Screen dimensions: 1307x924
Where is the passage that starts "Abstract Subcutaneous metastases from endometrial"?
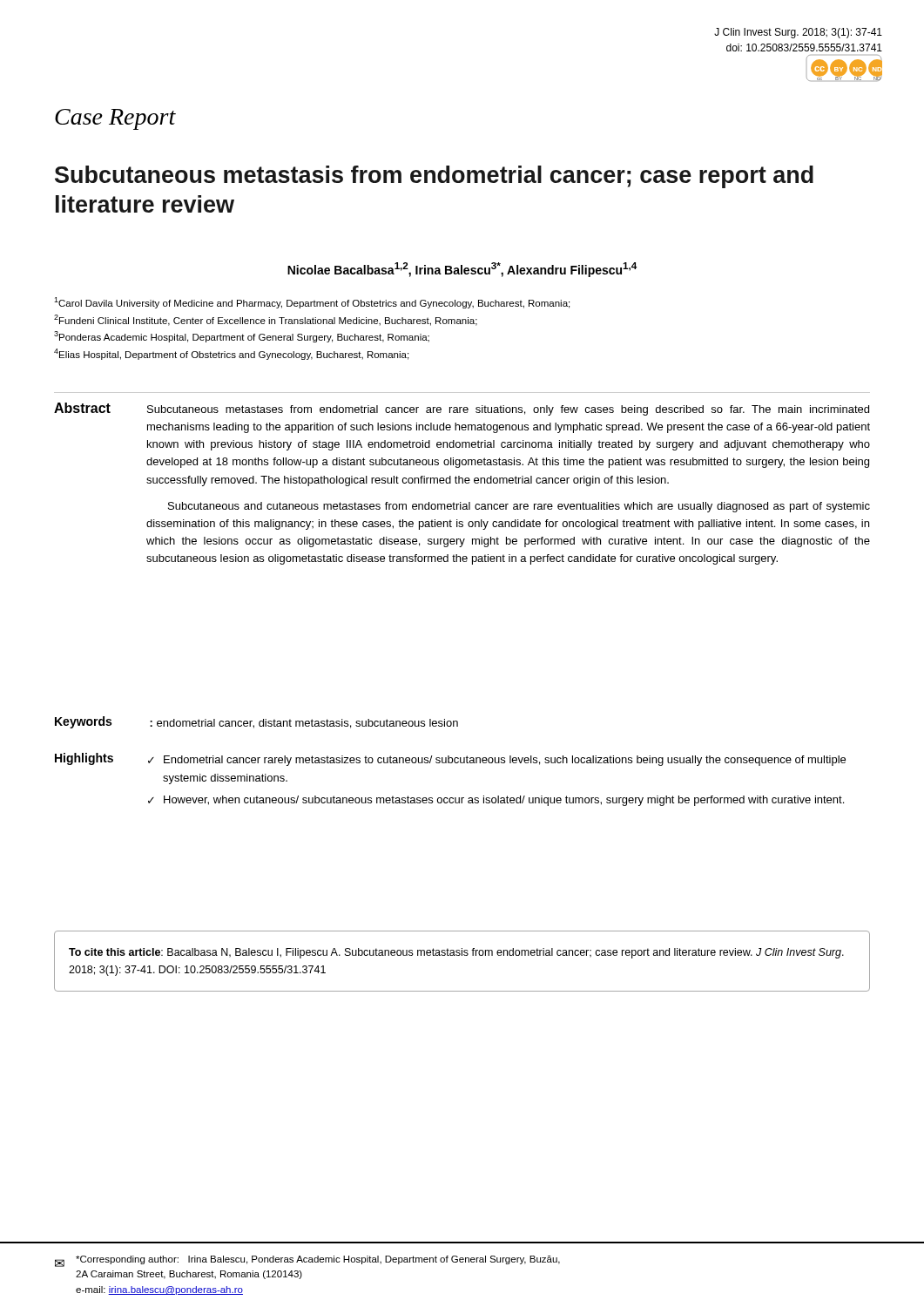[x=462, y=484]
